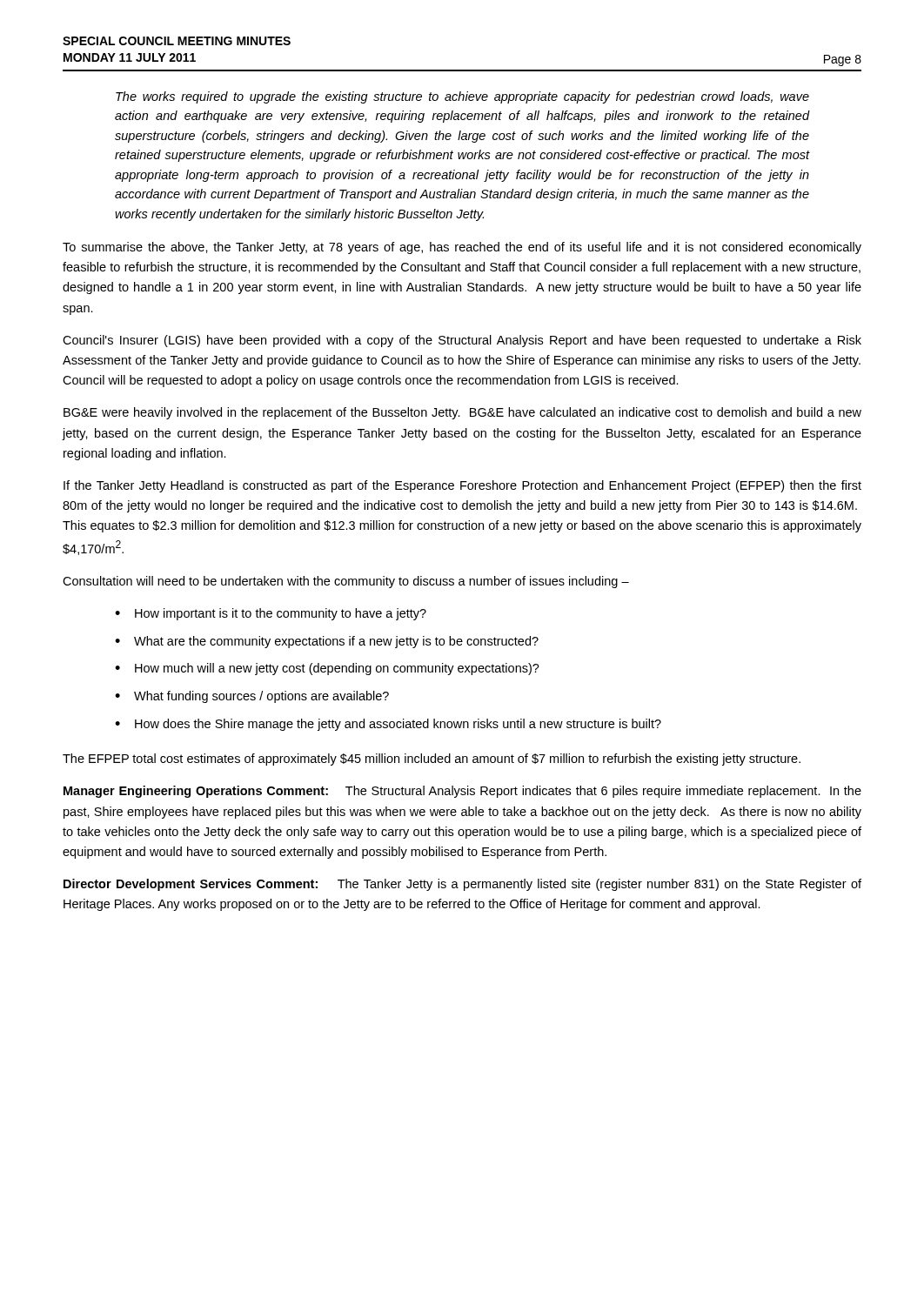Screen dimensions: 1305x924
Task: Point to the element starting "• What funding sources"
Action: click(252, 698)
